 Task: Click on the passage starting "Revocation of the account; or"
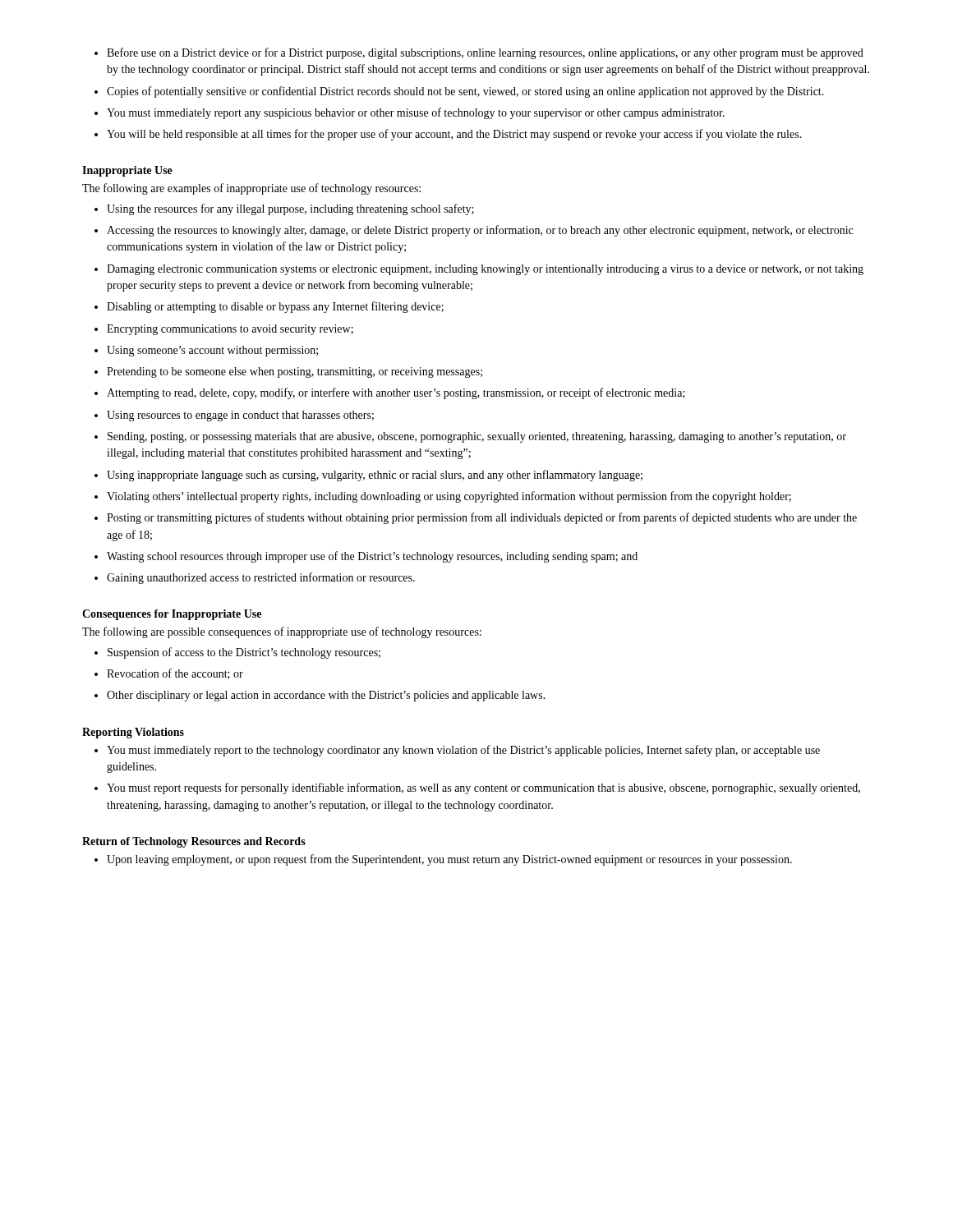(x=175, y=674)
